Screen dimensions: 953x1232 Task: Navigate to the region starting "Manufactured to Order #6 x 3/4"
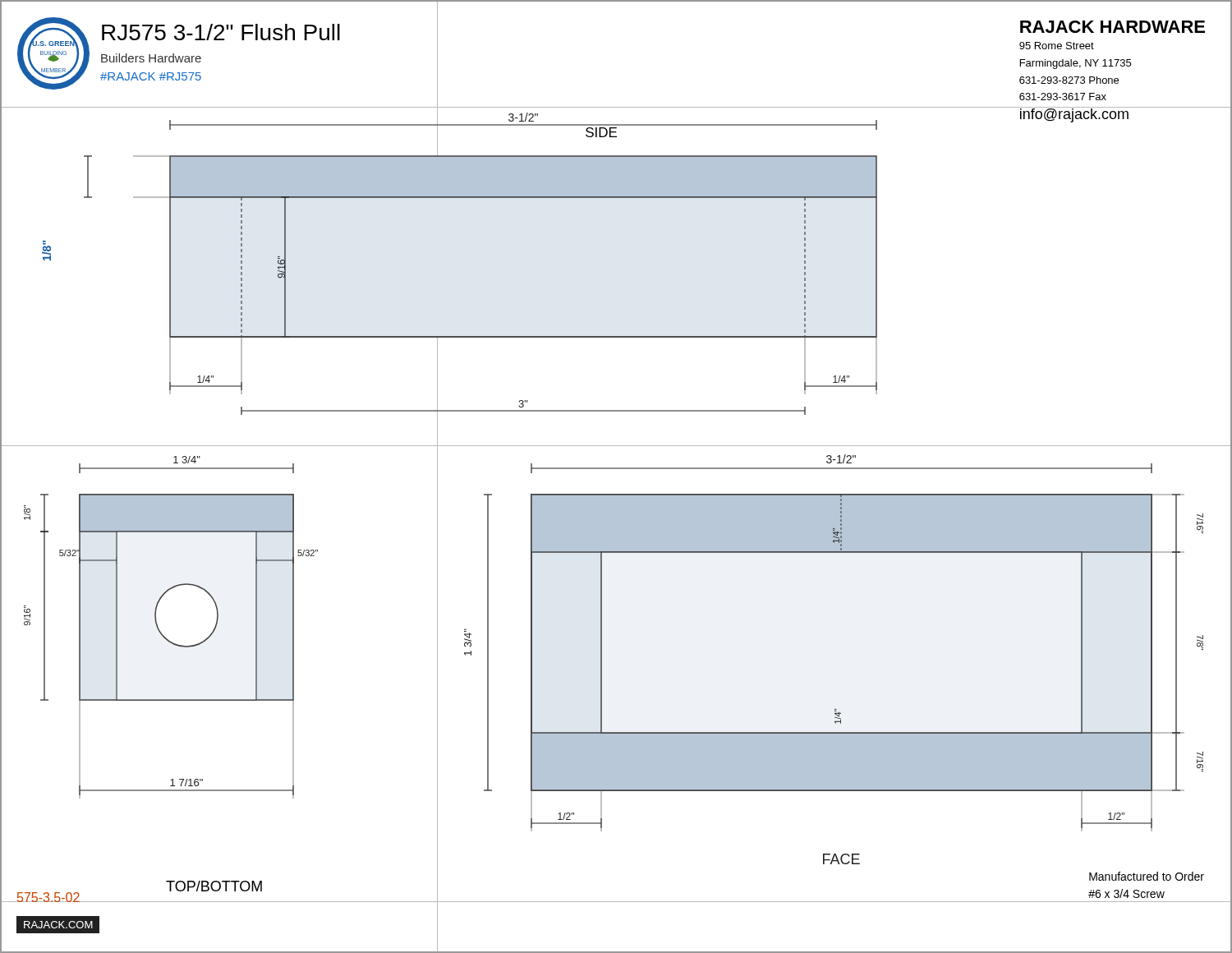coord(1146,885)
